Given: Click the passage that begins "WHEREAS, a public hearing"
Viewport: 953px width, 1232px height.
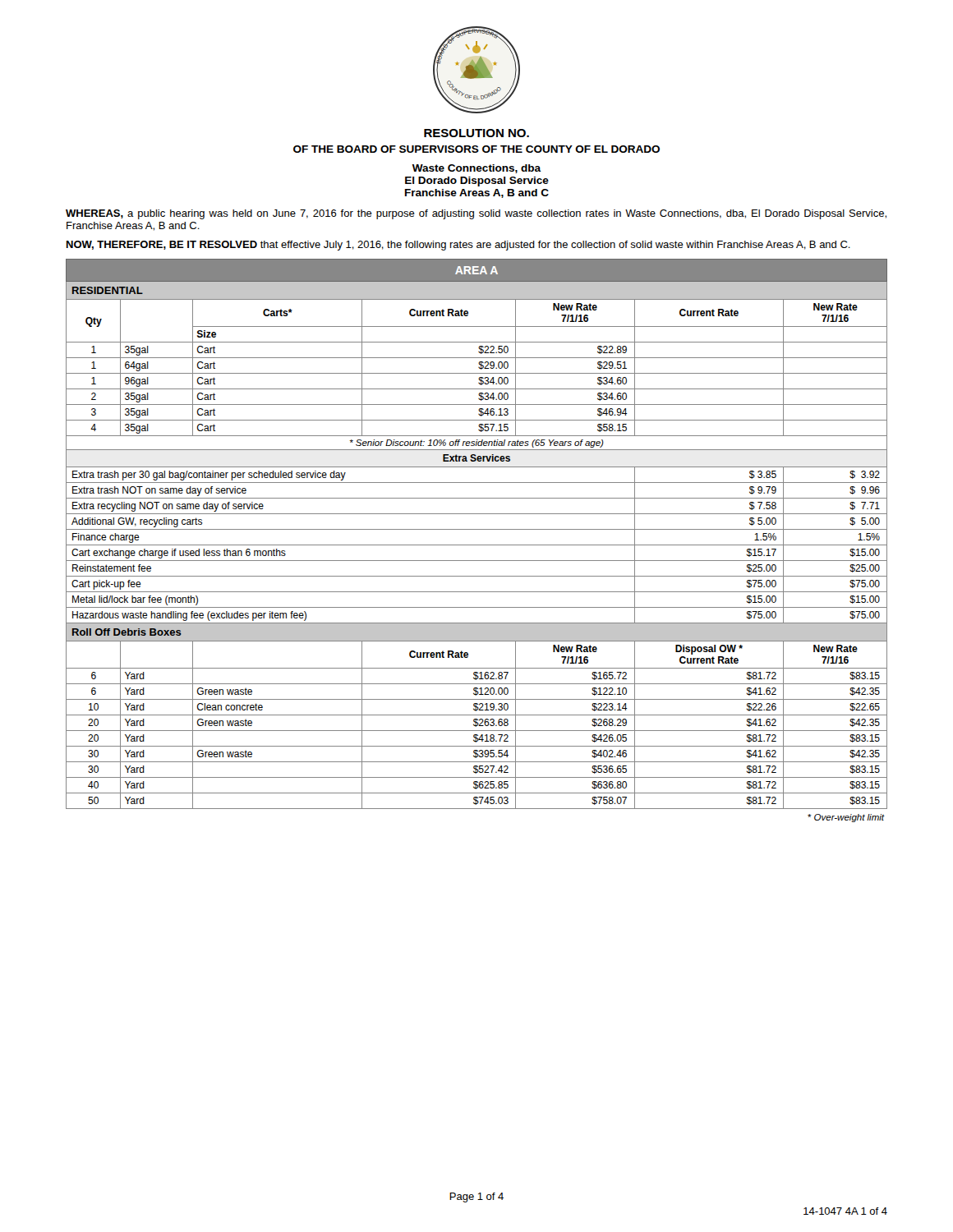Looking at the screenshot, I should (476, 219).
